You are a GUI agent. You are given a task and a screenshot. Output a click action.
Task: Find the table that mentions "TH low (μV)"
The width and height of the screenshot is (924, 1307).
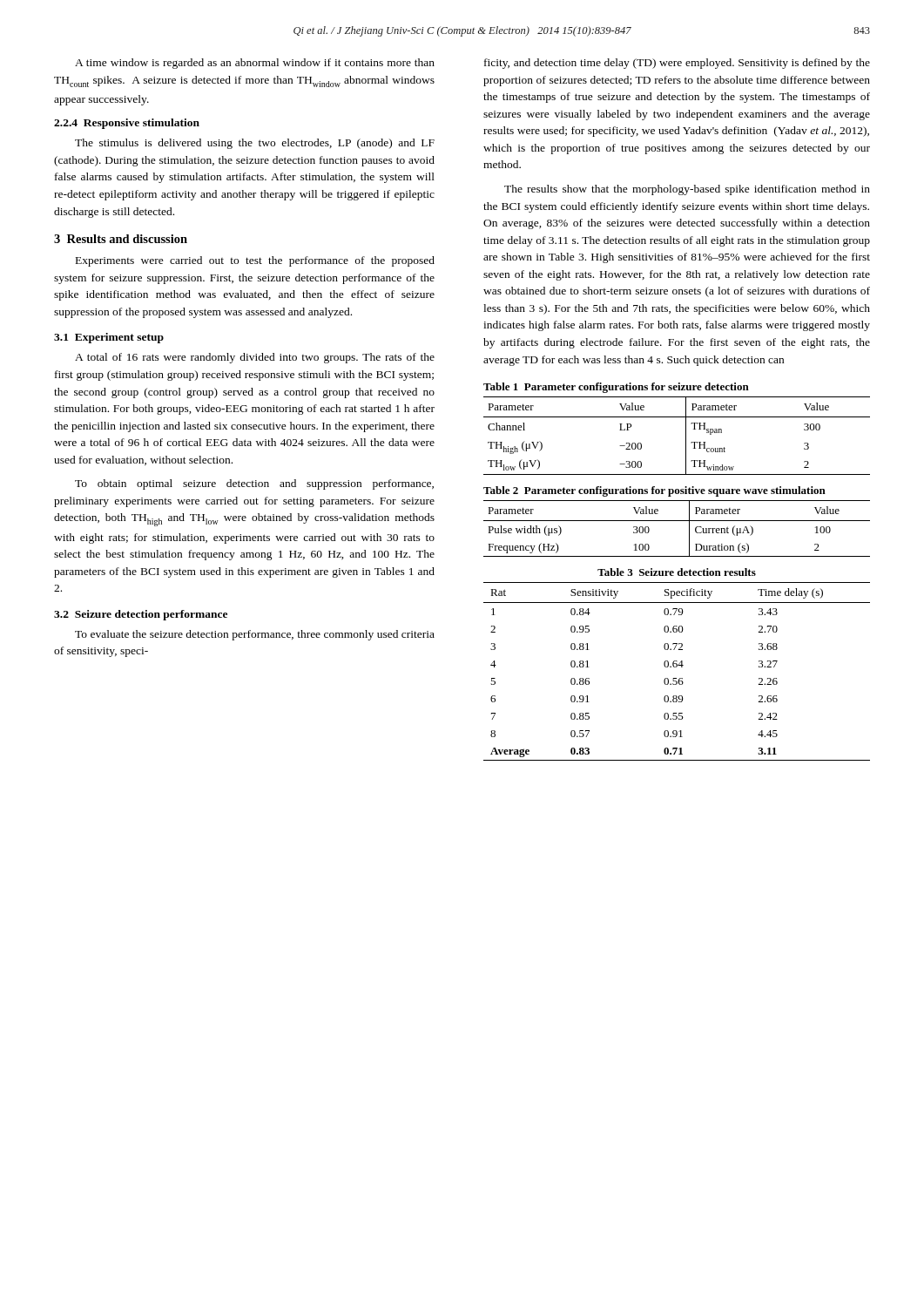tap(677, 436)
